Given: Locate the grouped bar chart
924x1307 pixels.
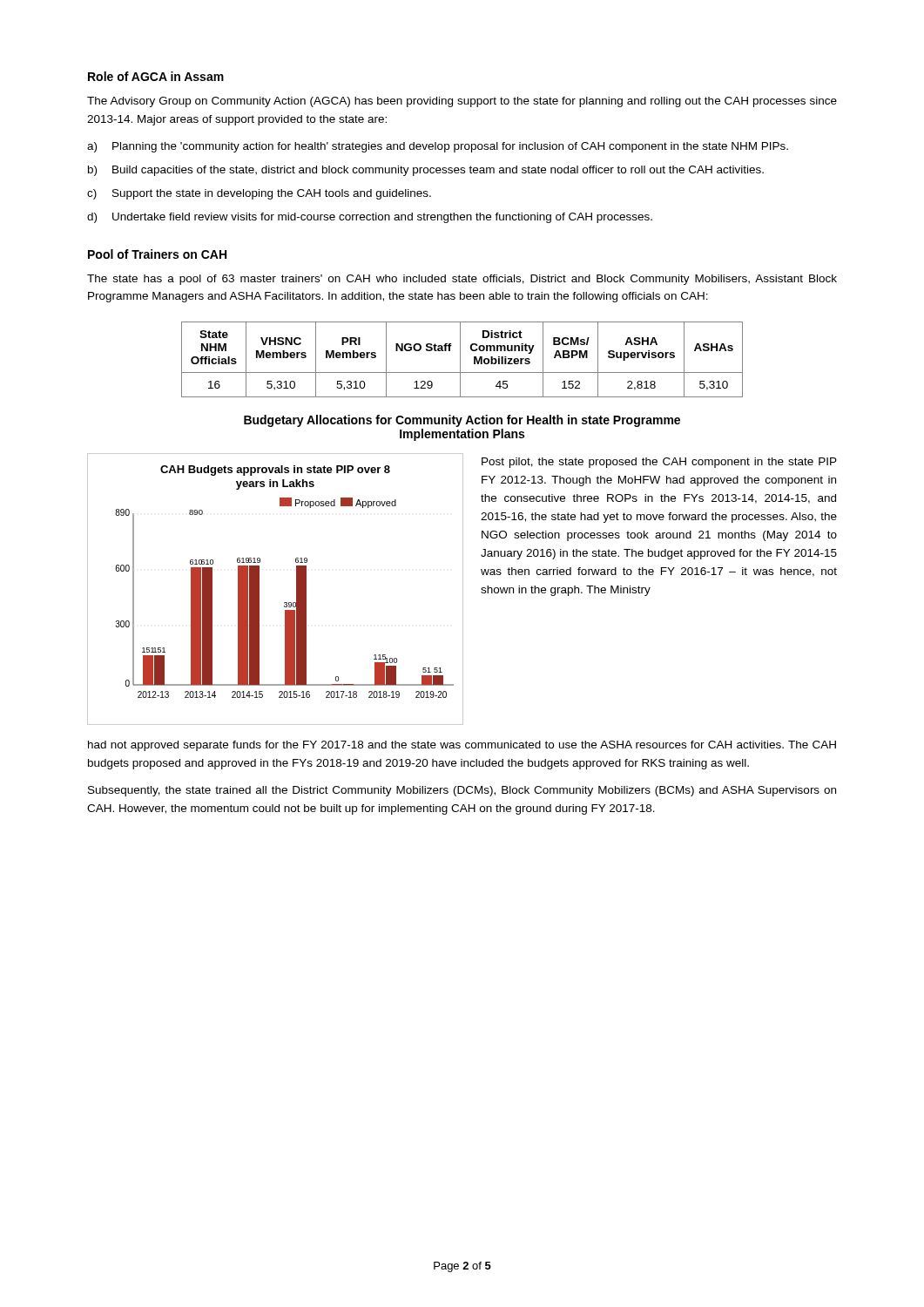Looking at the screenshot, I should pyautogui.click(x=274, y=591).
